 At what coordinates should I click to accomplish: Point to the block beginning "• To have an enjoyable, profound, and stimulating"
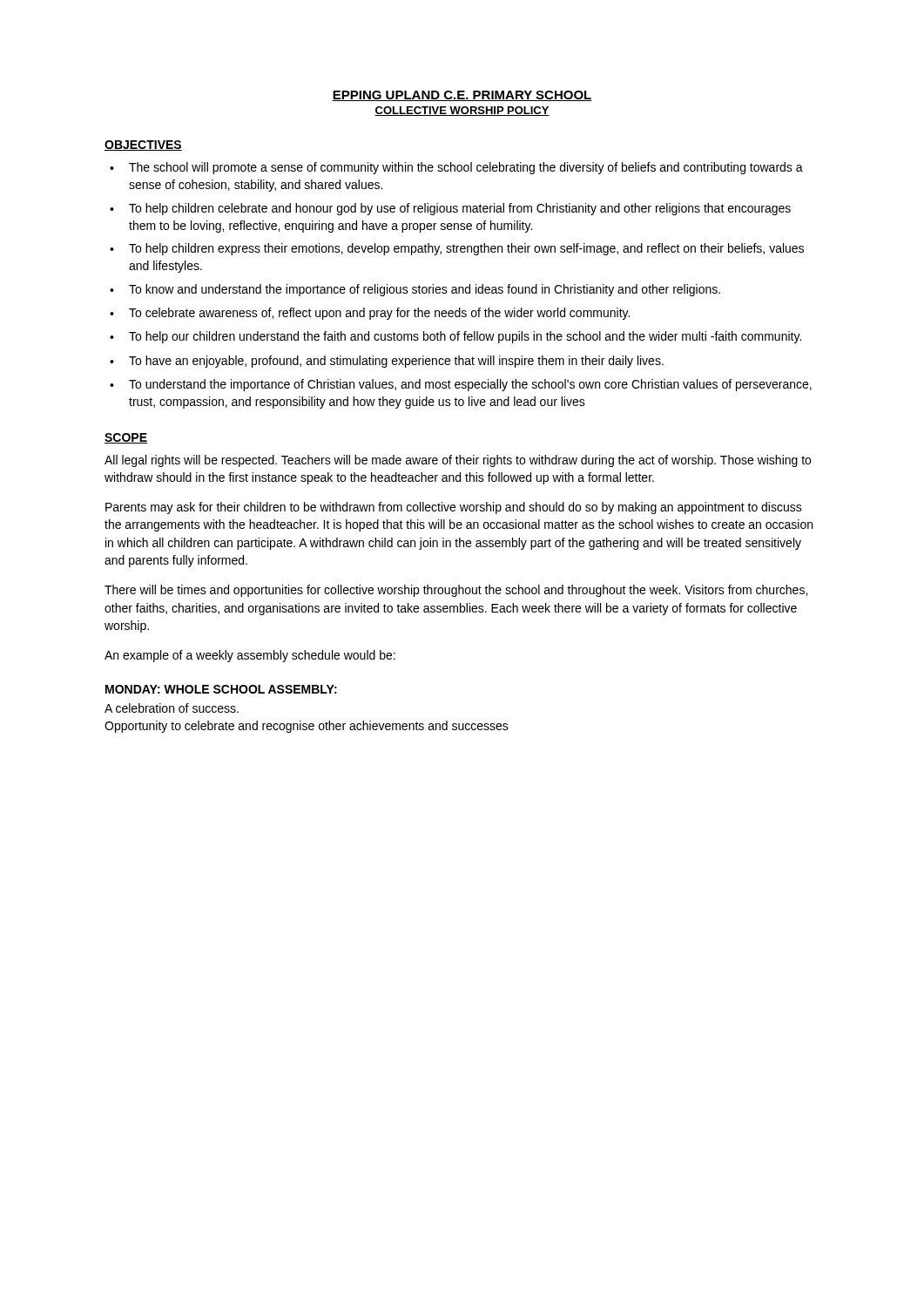462,361
